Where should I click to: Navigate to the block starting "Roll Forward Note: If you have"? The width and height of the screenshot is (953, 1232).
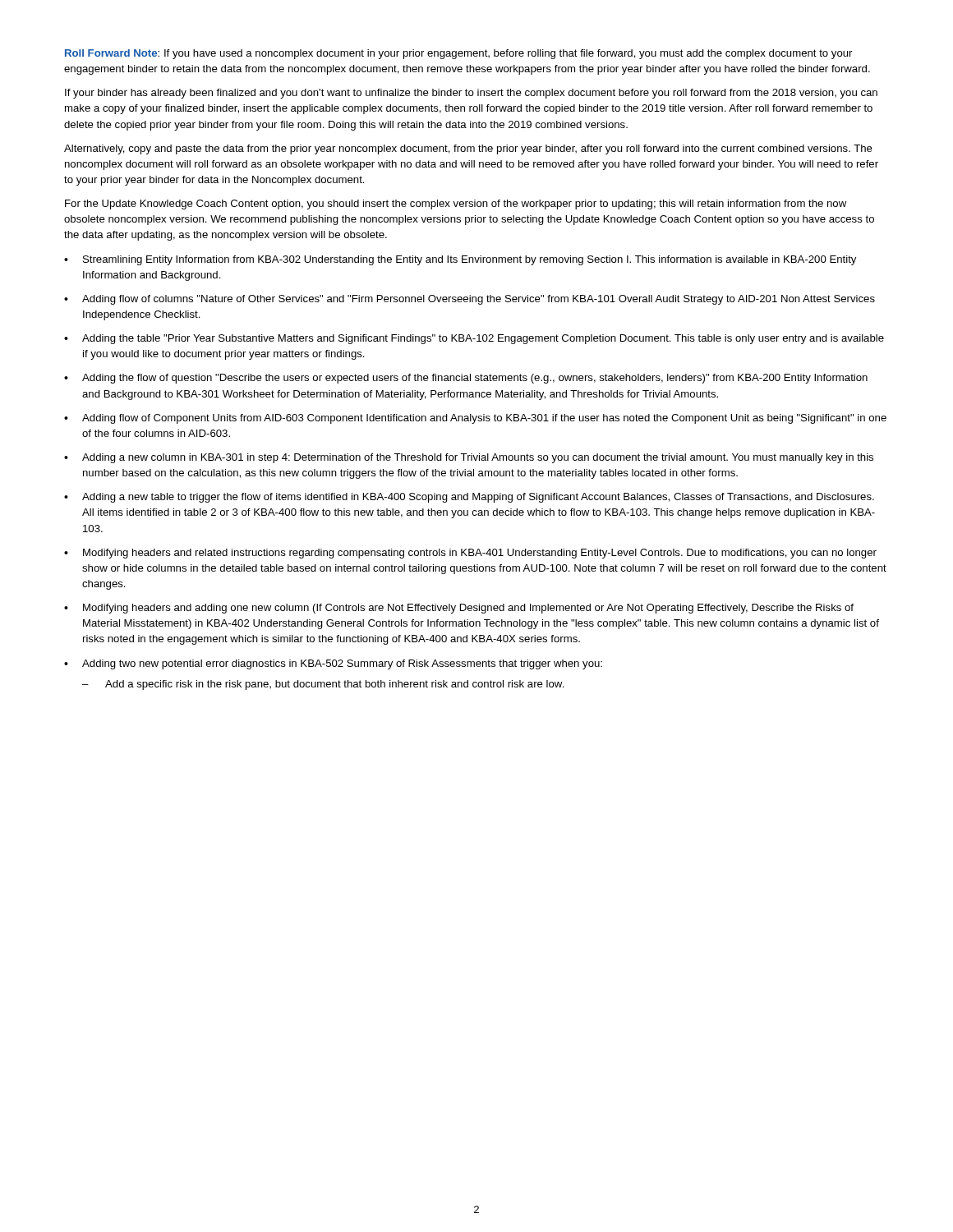(x=467, y=61)
